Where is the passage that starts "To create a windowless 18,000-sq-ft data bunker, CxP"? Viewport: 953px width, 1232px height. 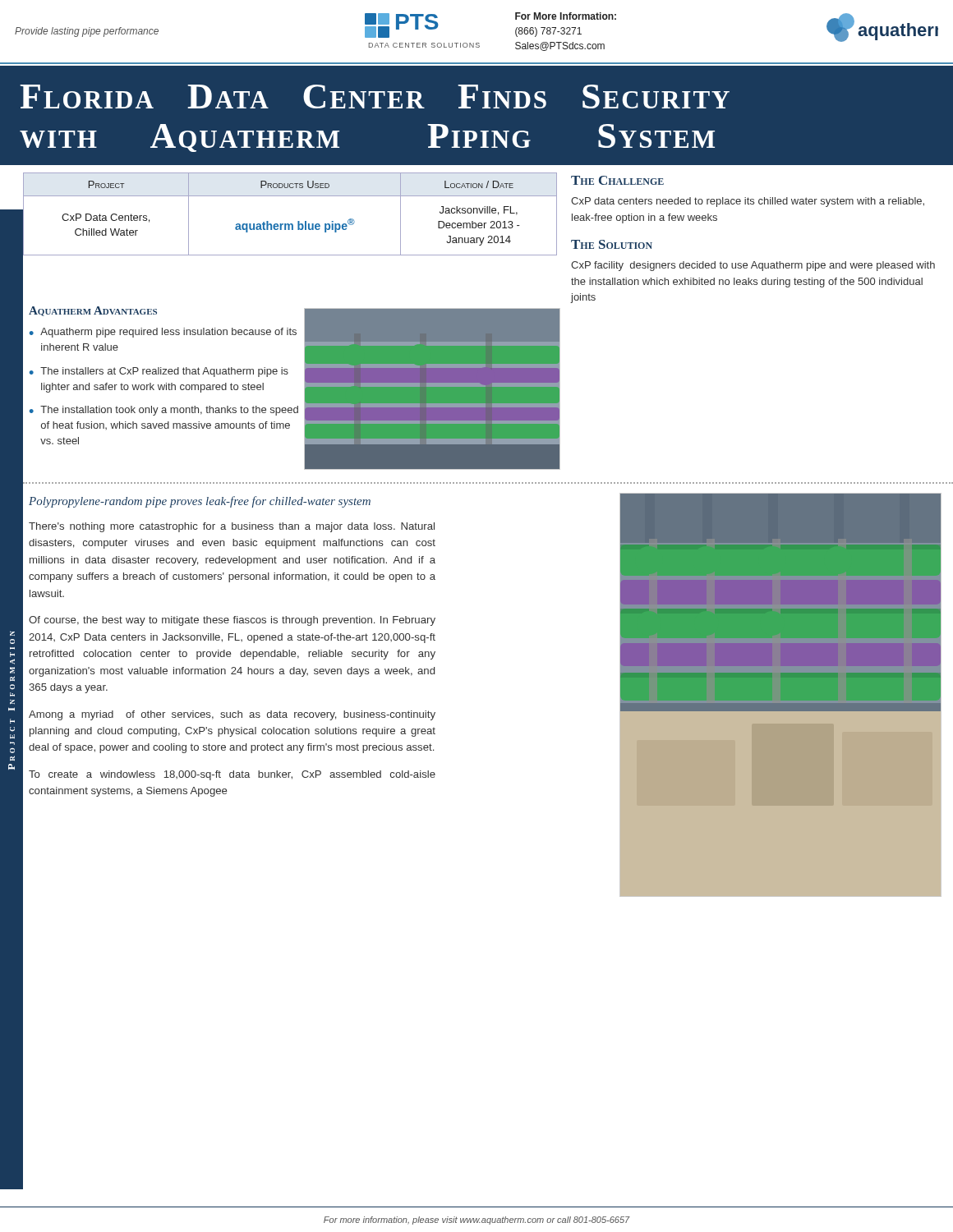[232, 782]
